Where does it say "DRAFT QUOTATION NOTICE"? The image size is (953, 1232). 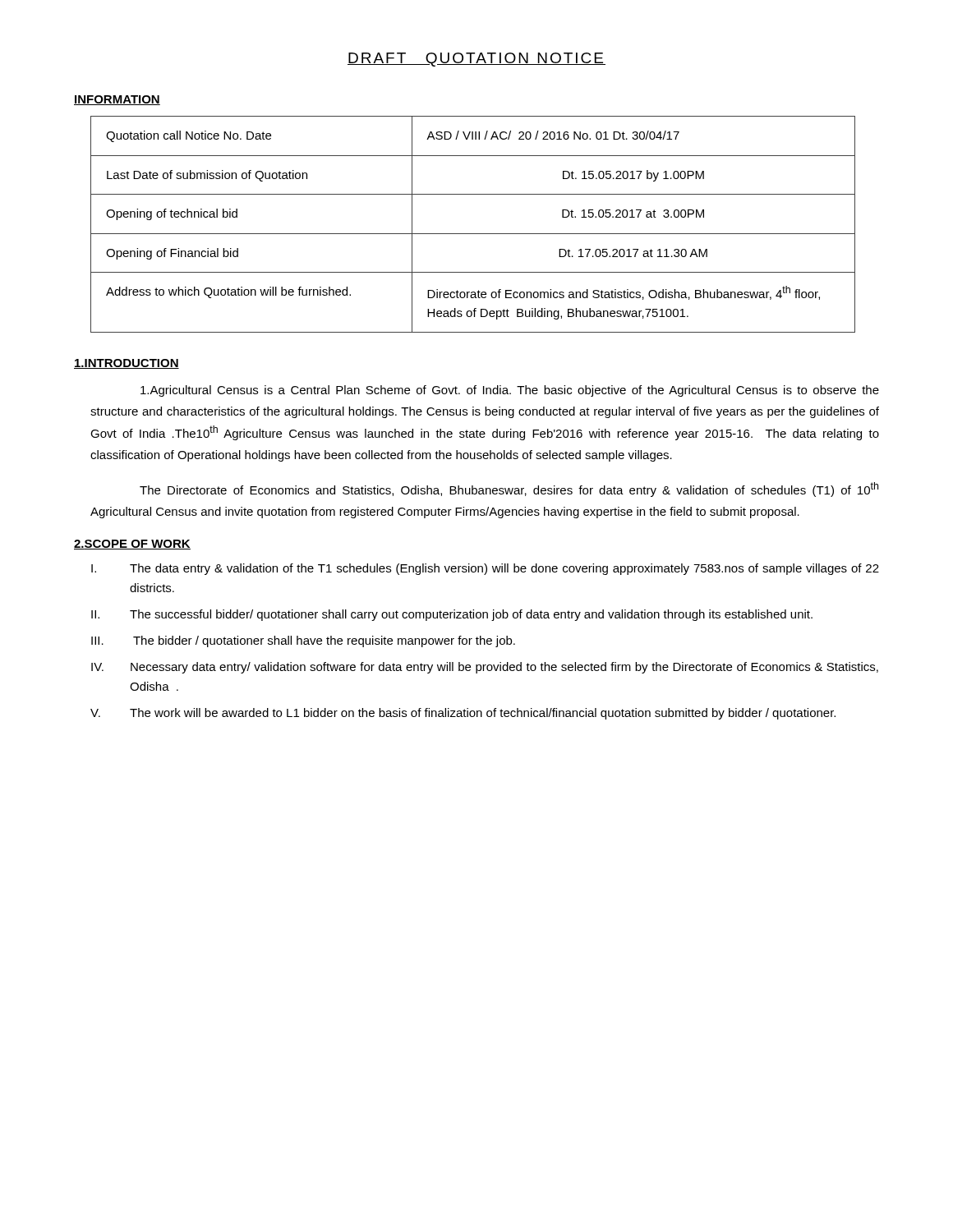click(x=476, y=58)
